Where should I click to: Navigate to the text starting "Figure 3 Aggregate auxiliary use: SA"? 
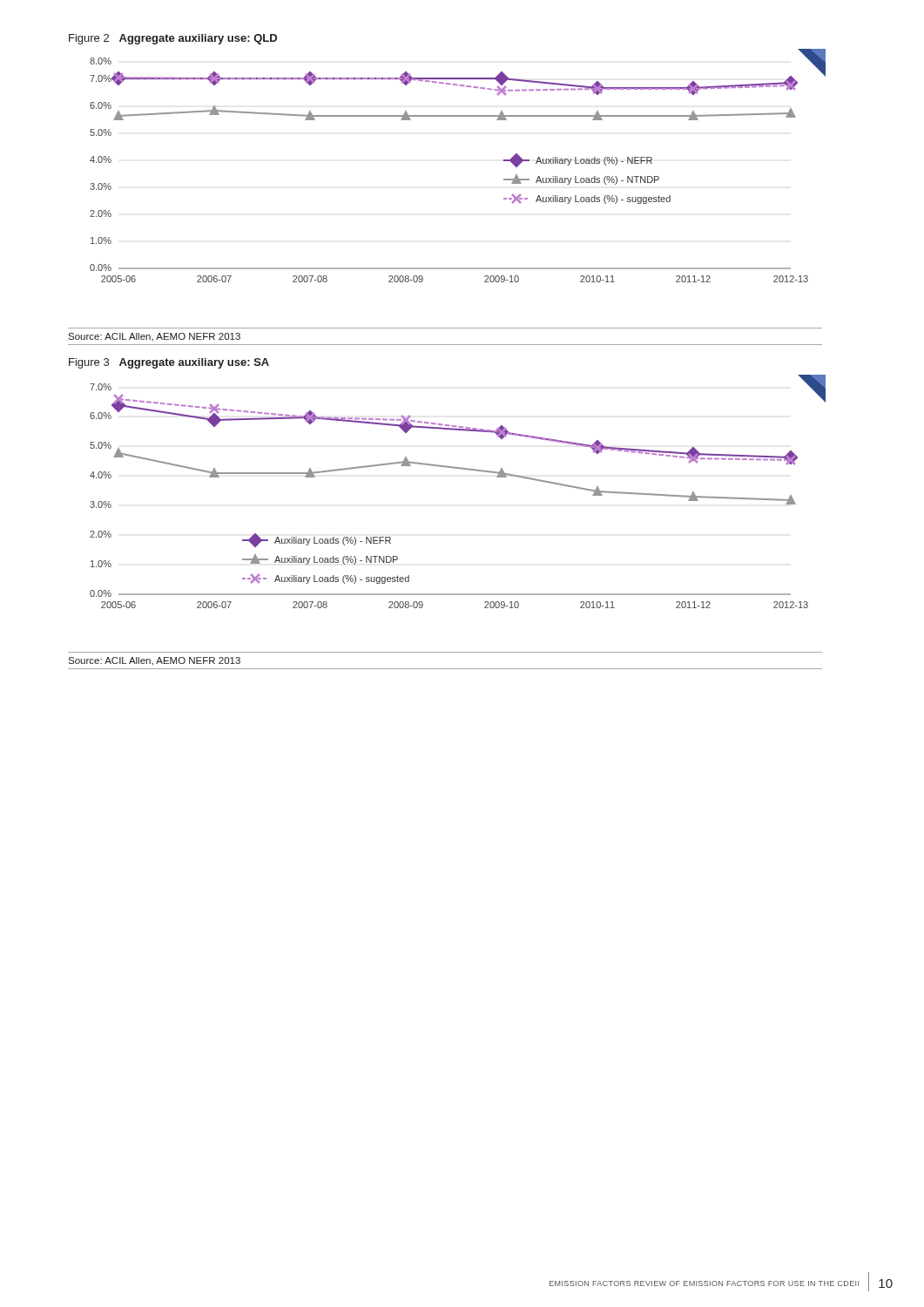(x=169, y=362)
